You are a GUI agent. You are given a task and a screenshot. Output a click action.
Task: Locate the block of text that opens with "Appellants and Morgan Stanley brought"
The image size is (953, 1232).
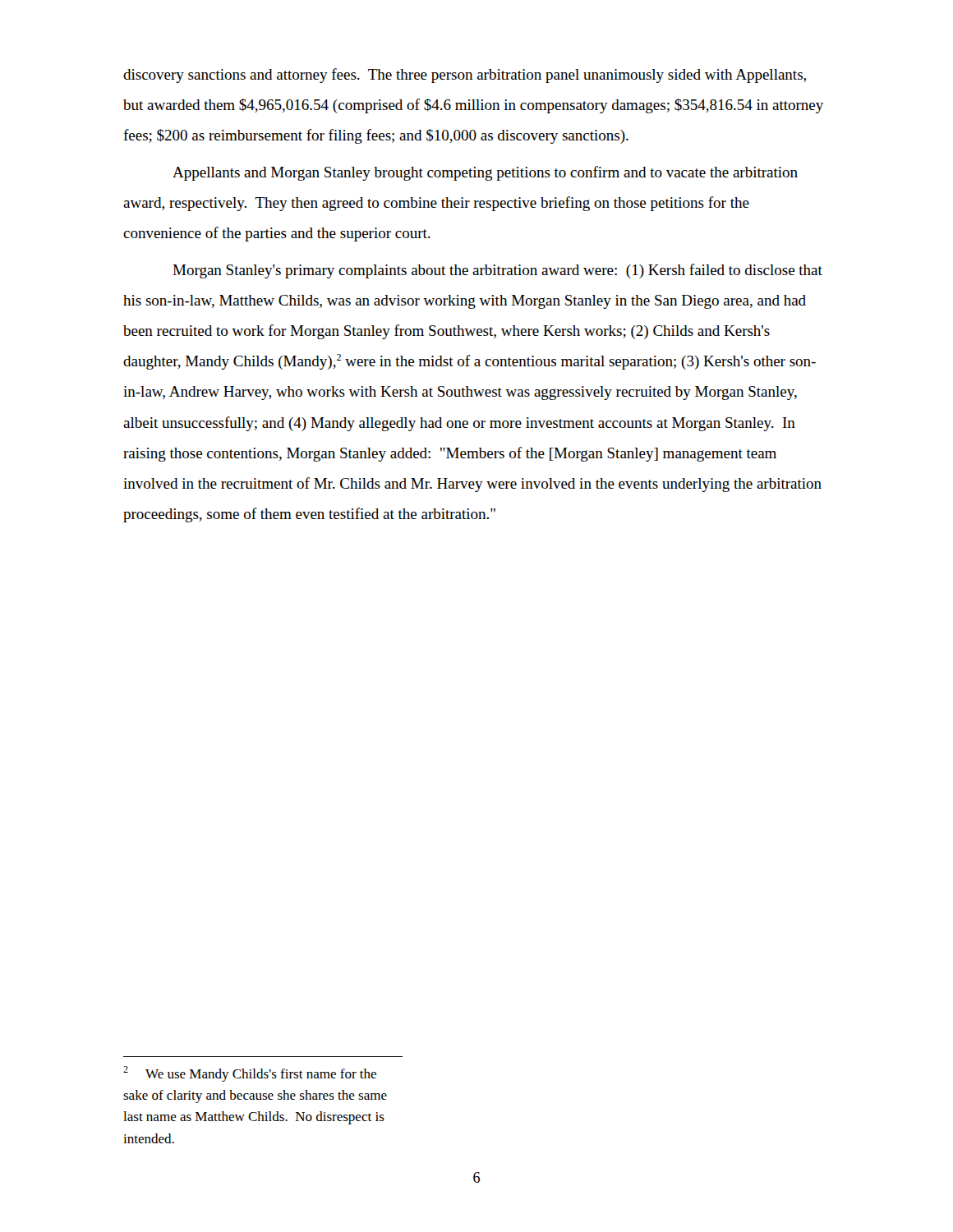460,203
